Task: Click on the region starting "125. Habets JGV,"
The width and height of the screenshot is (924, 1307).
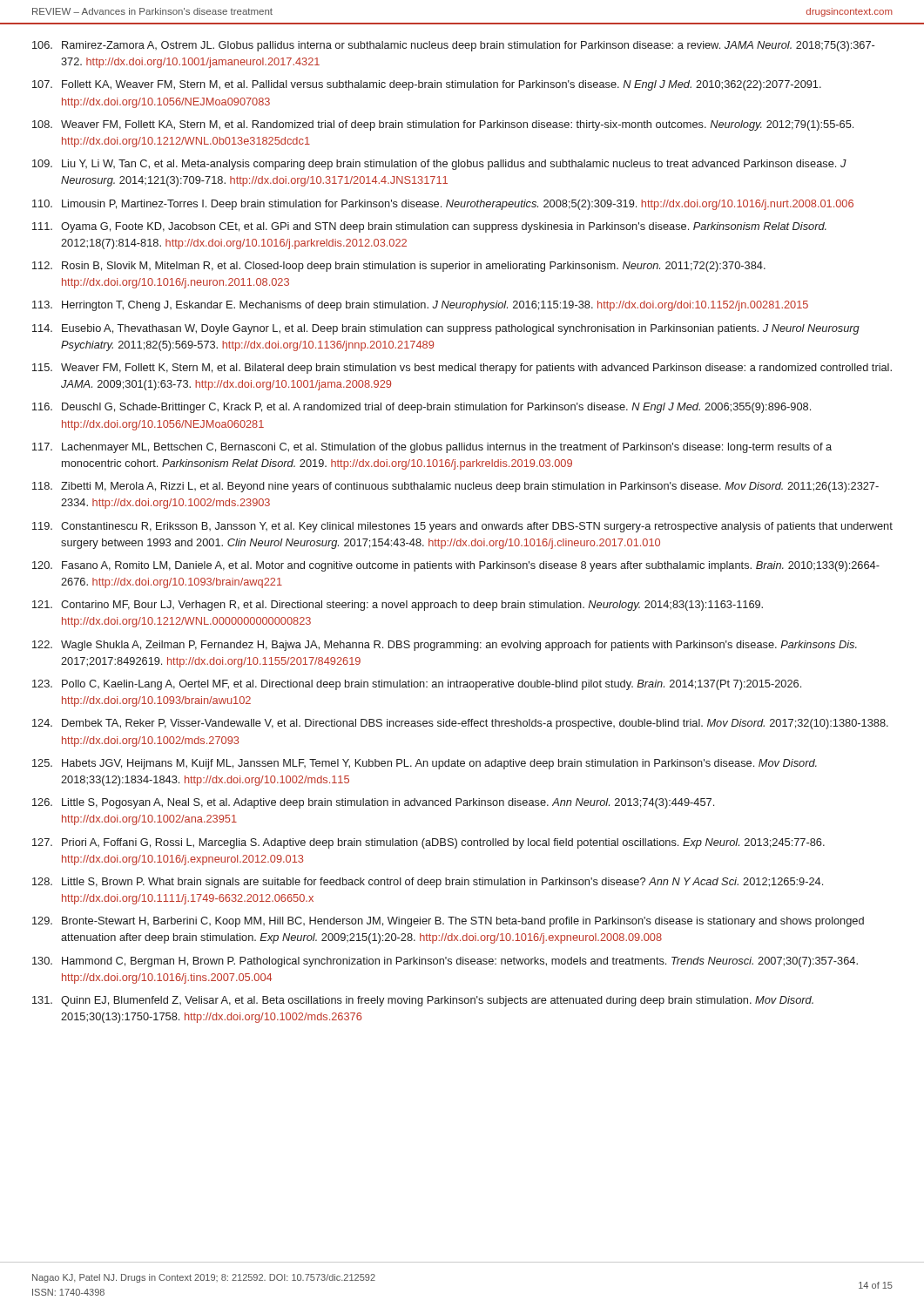Action: point(462,771)
